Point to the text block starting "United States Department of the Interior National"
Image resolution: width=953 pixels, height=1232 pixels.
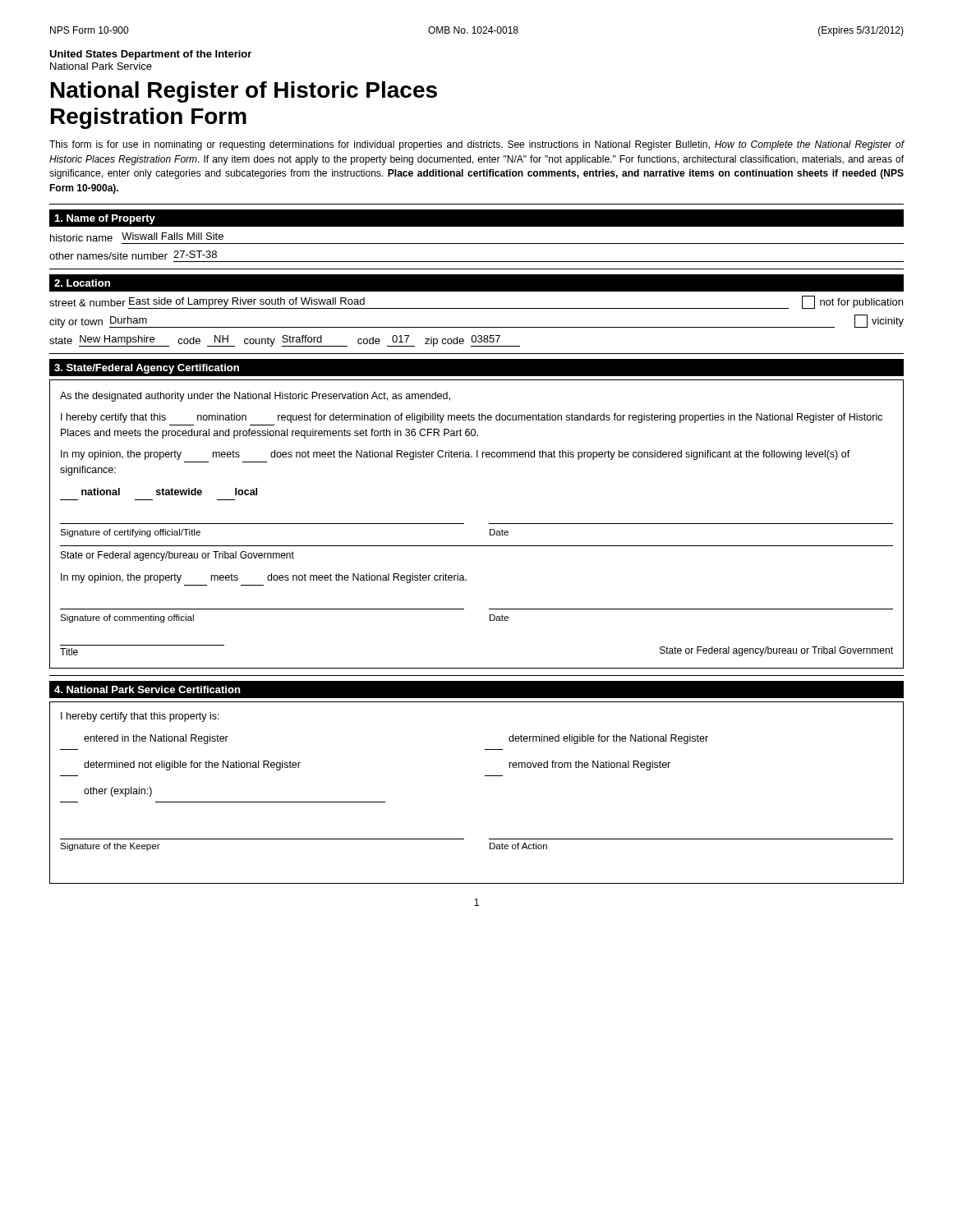pyautogui.click(x=150, y=60)
